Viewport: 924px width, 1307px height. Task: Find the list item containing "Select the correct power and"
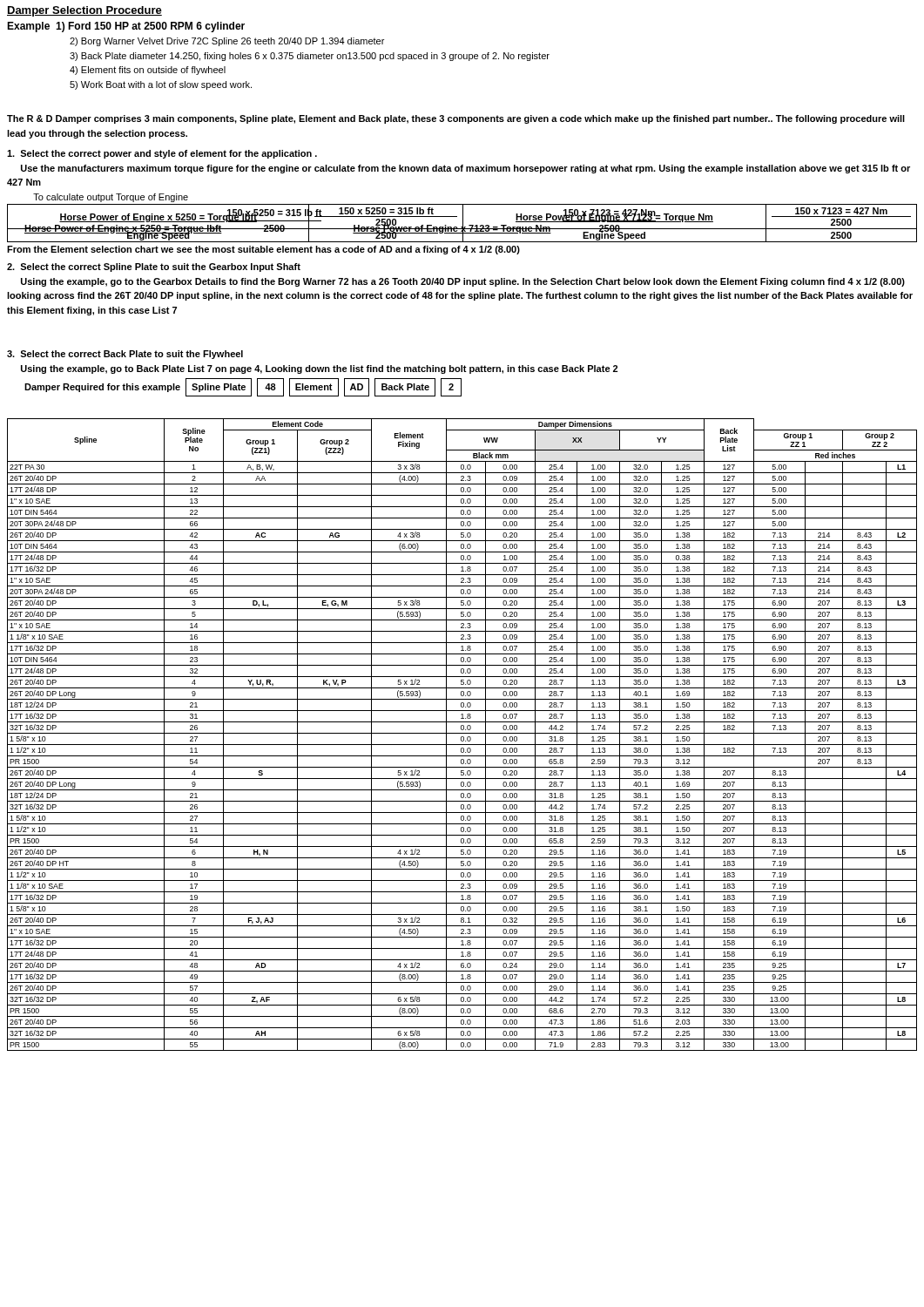pos(462,192)
